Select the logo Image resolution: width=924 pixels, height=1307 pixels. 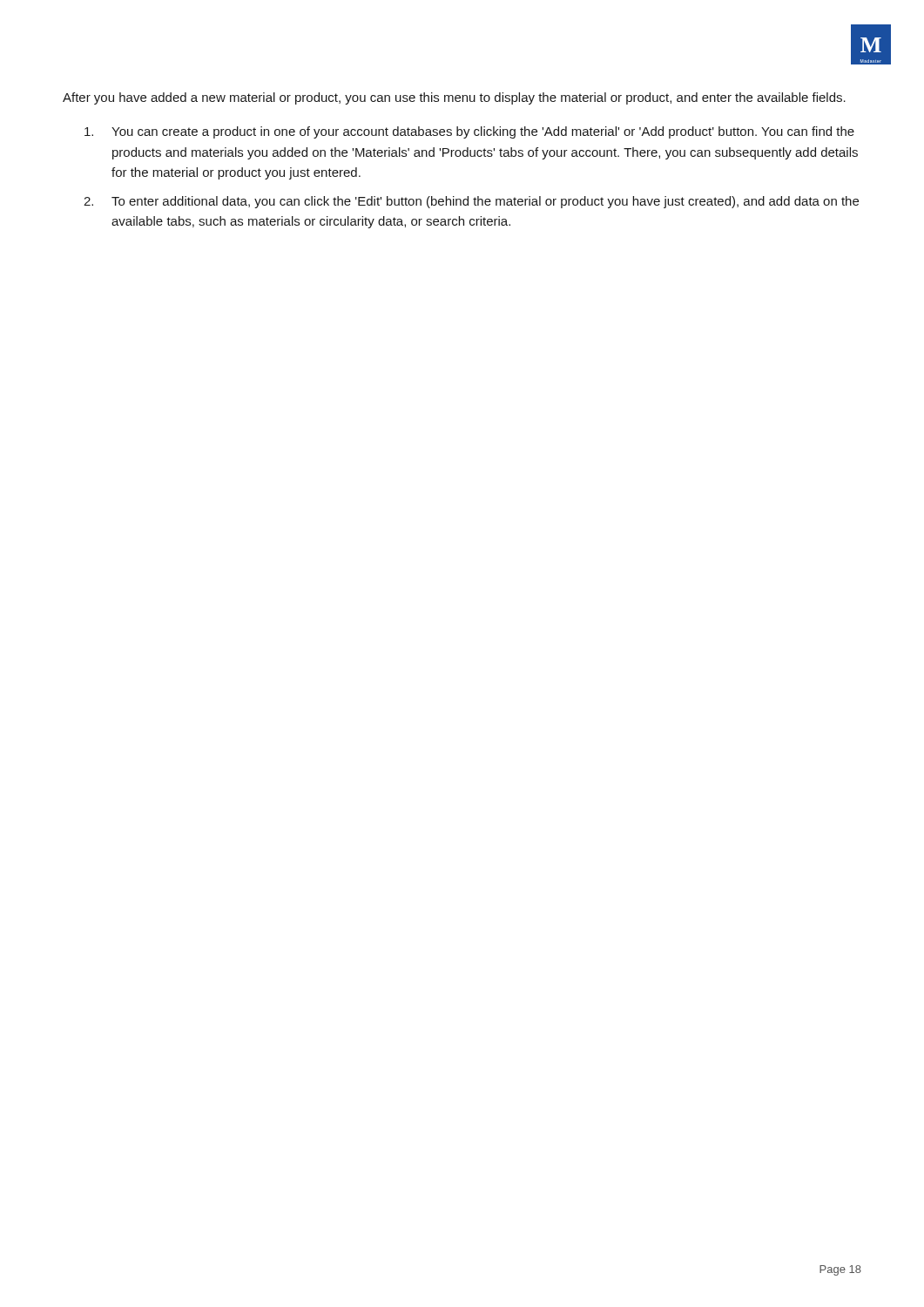pos(871,48)
